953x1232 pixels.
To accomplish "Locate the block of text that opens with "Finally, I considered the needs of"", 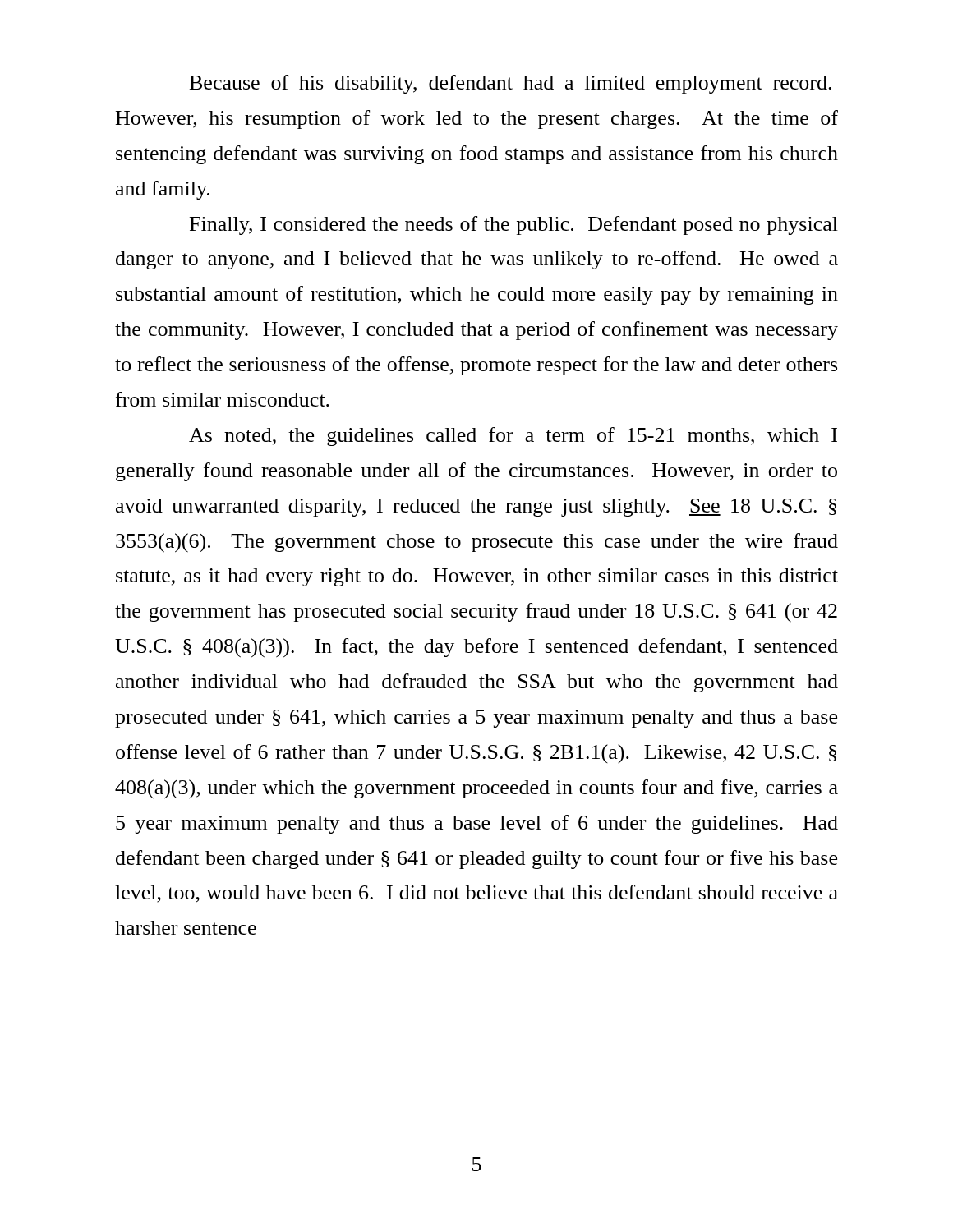I will point(514,225).
